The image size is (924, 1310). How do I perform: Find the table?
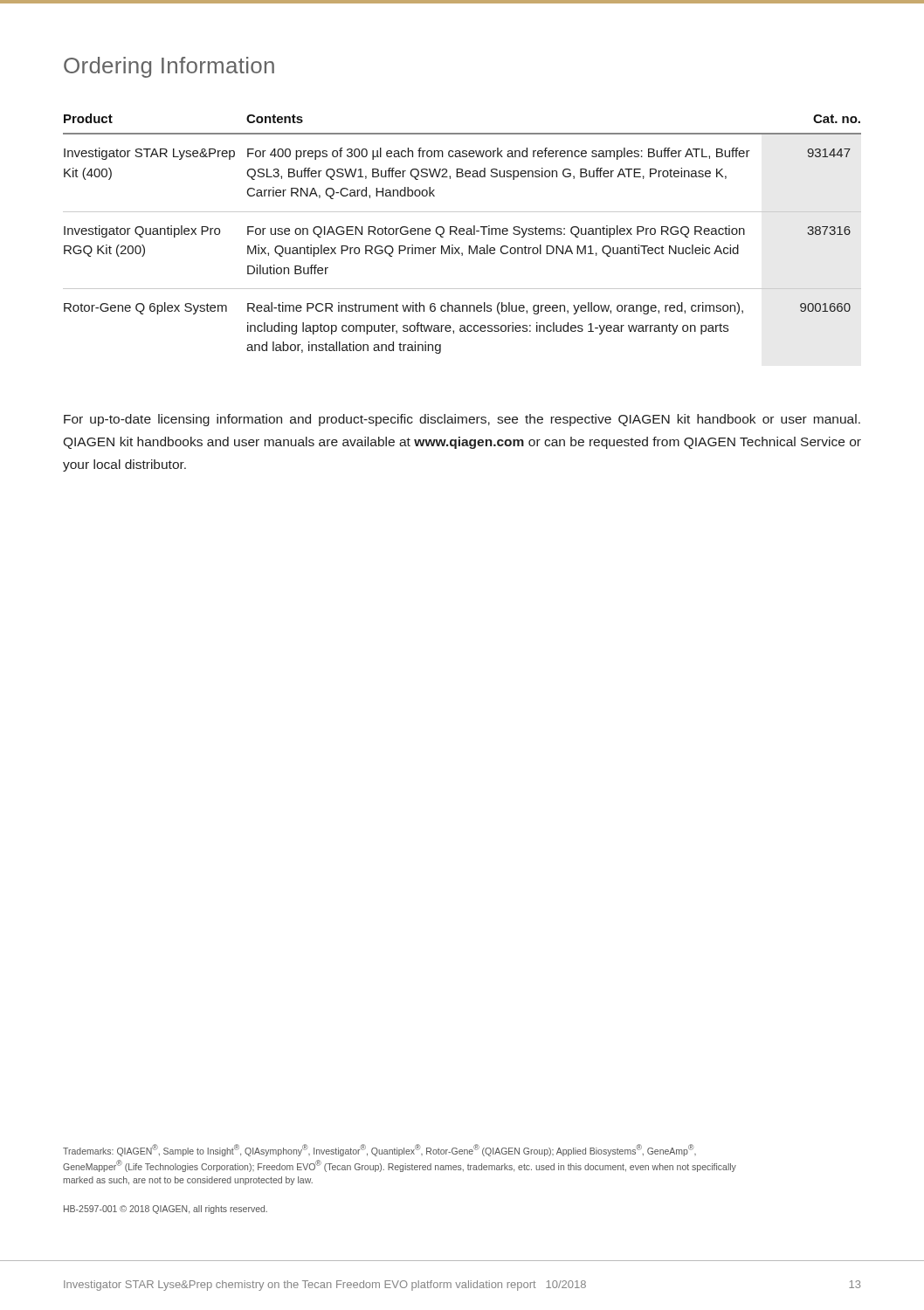point(462,236)
